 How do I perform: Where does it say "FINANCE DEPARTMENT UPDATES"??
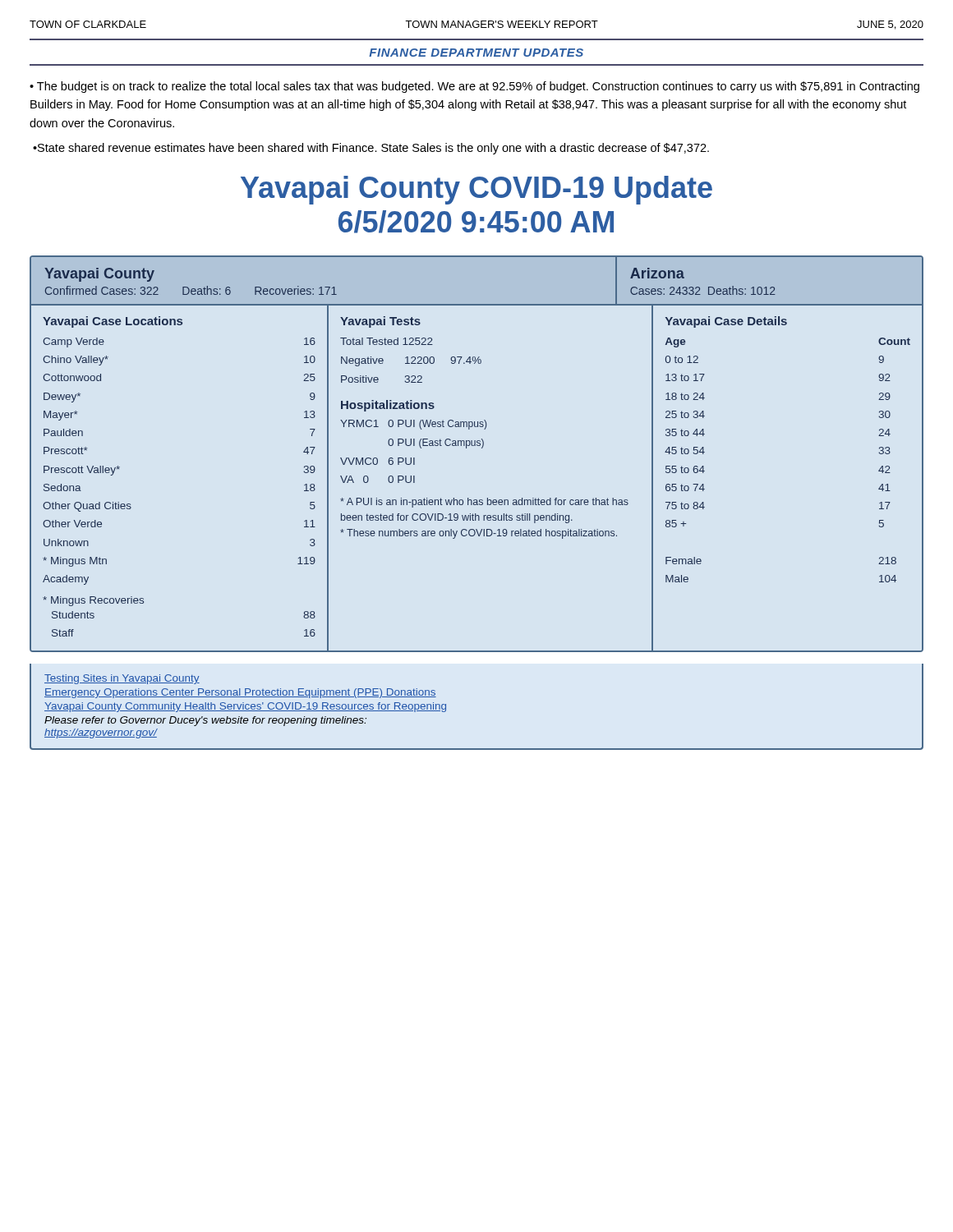click(476, 52)
